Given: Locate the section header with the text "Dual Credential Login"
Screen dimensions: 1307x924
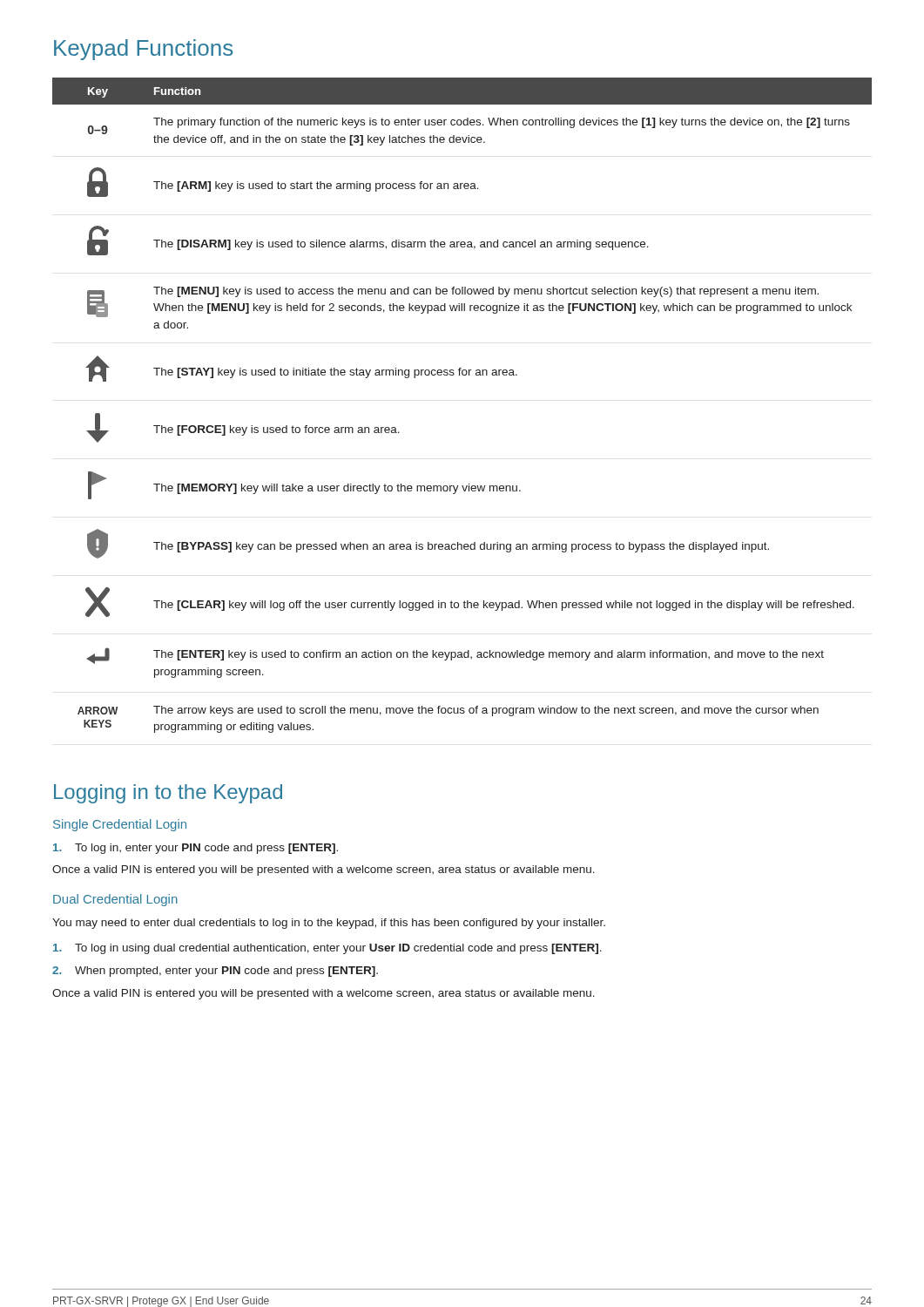Looking at the screenshot, I should point(115,900).
